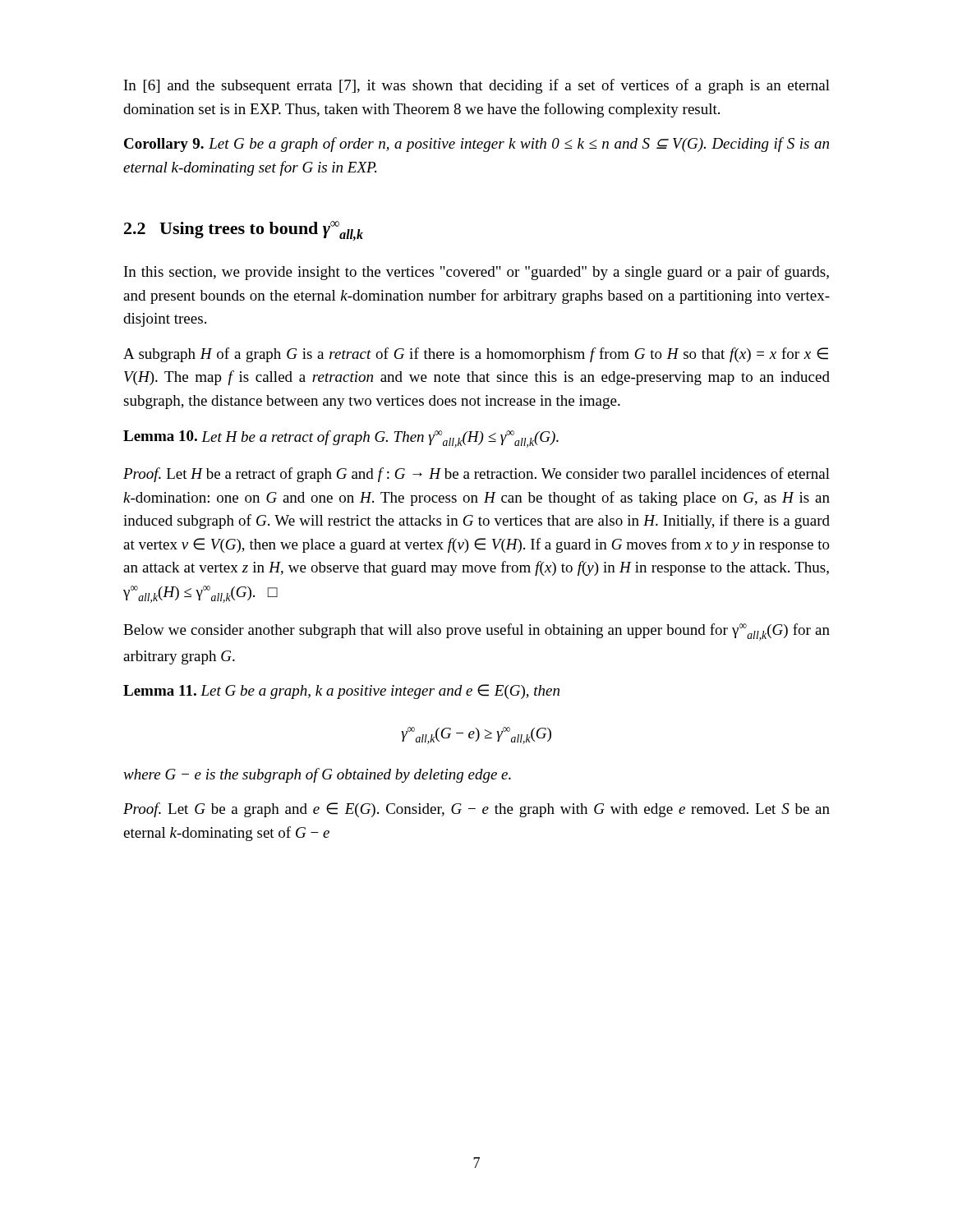Click on the text starting "Lemma 10. Let H be a"
Screen dimensions: 1232x953
click(341, 437)
